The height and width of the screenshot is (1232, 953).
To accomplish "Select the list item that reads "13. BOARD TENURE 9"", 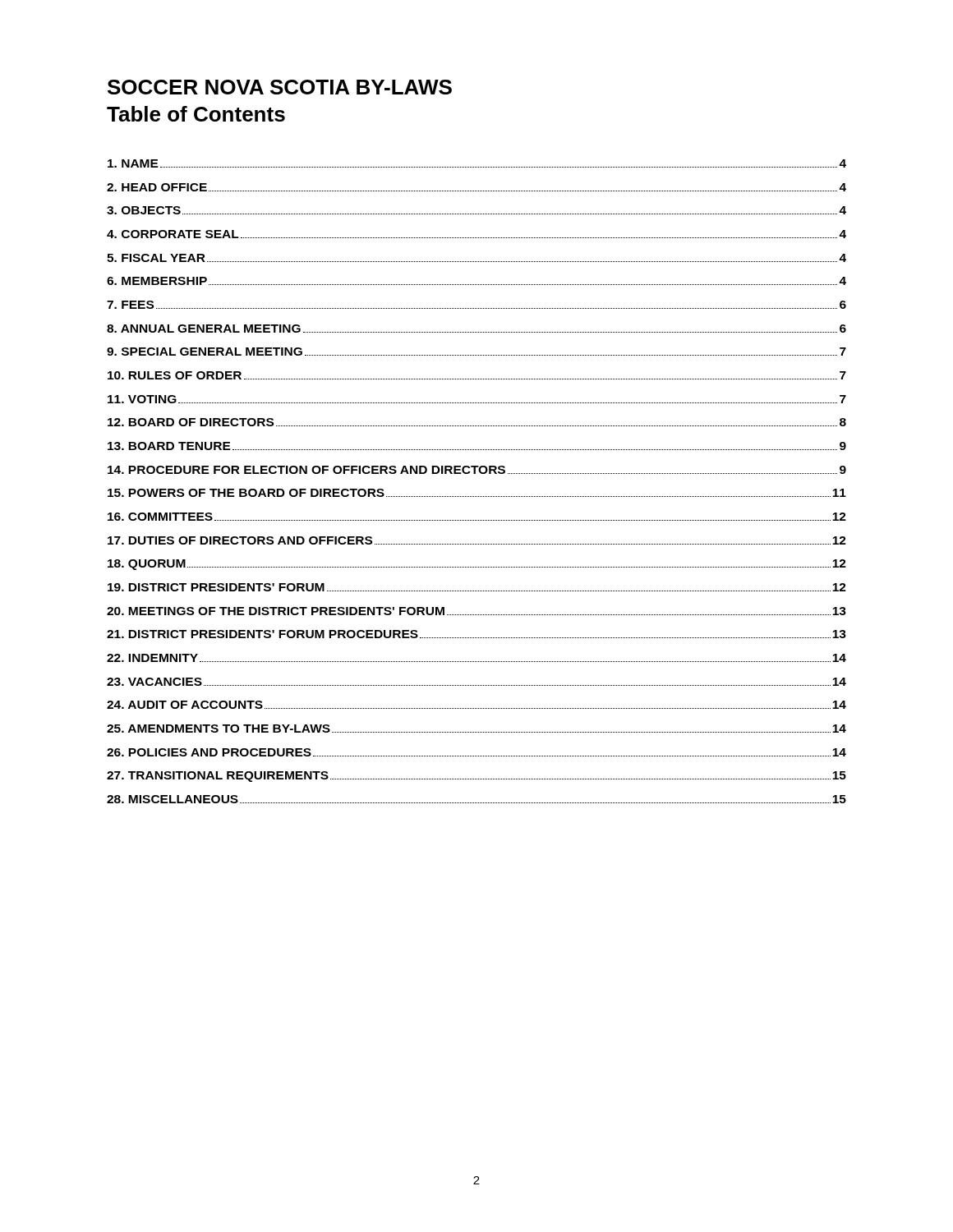I will coord(476,446).
